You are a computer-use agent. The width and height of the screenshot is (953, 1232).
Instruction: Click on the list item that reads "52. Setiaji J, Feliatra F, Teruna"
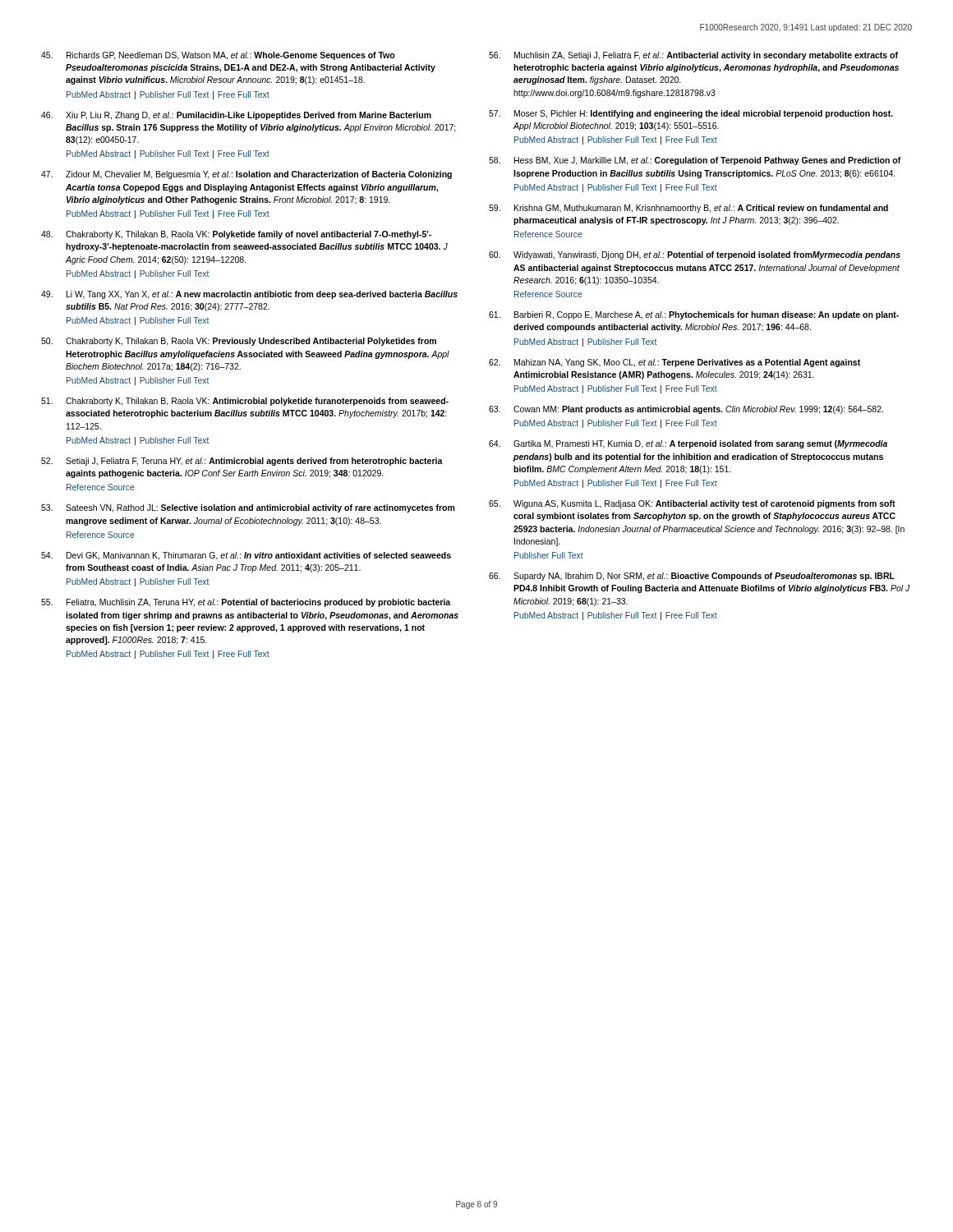pyautogui.click(x=253, y=475)
